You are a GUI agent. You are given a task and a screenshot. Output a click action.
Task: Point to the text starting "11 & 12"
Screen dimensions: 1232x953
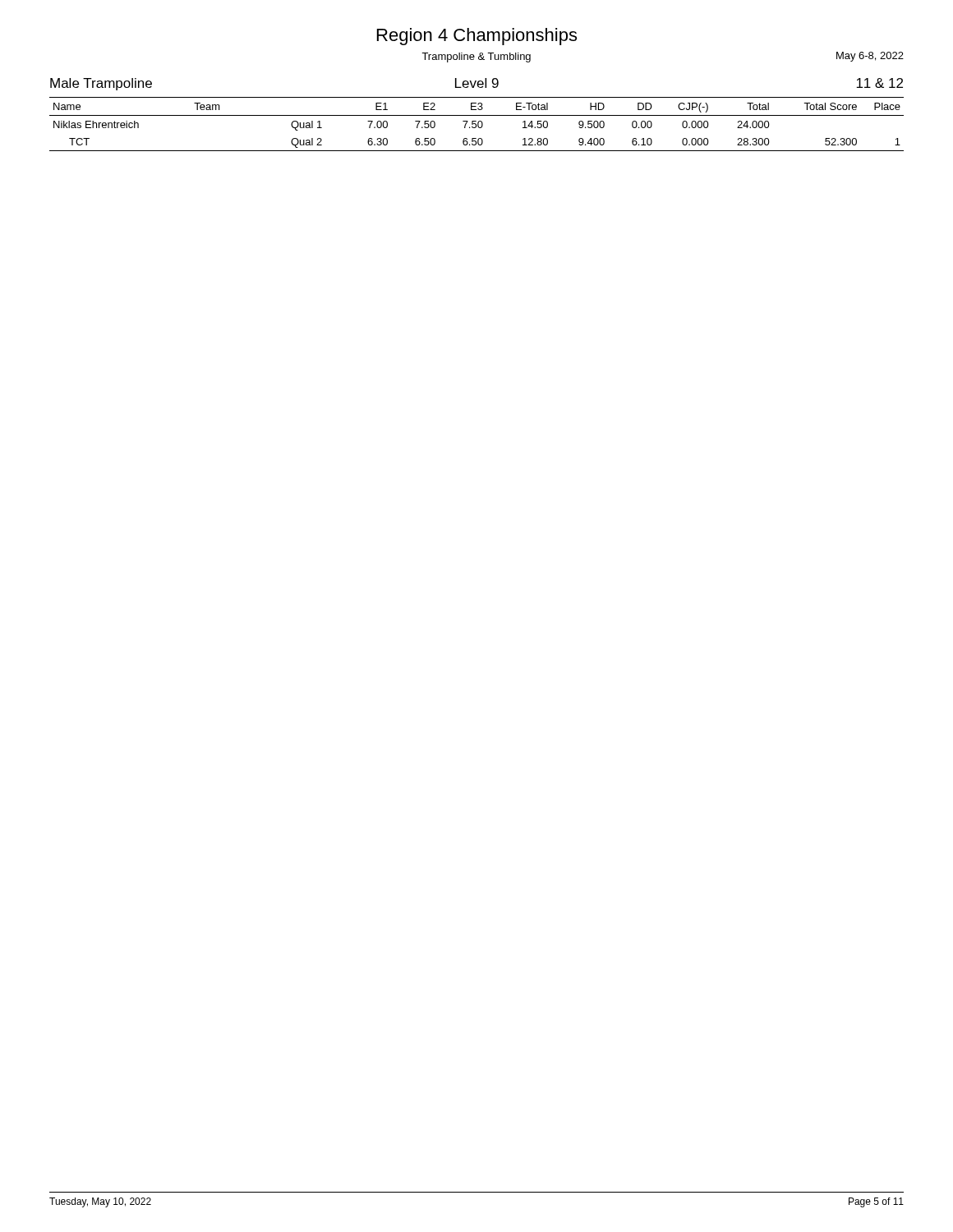[880, 83]
